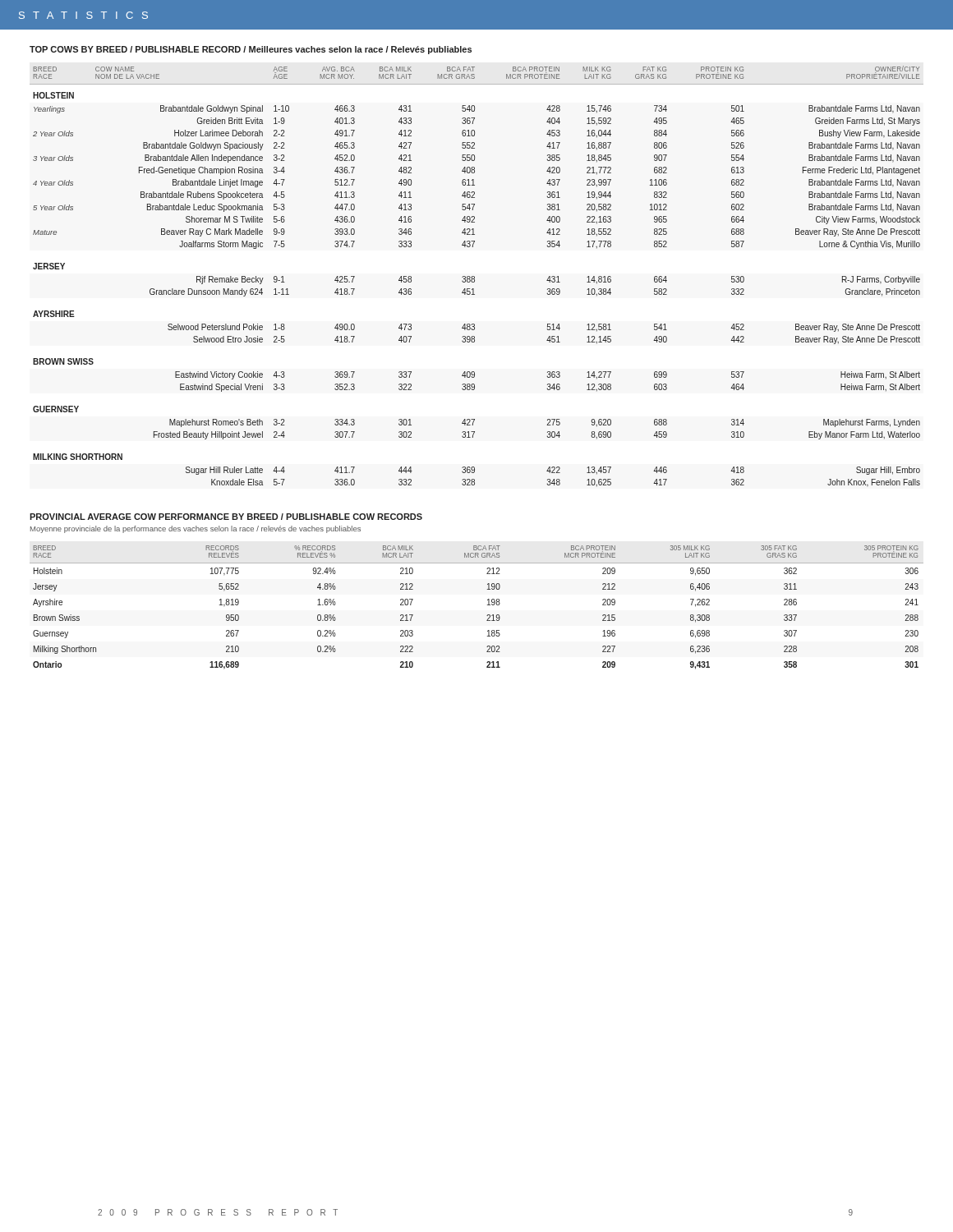Select the table that reads "Brown Swiss"
Viewport: 953px width, 1232px height.
pyautogui.click(x=476, y=607)
